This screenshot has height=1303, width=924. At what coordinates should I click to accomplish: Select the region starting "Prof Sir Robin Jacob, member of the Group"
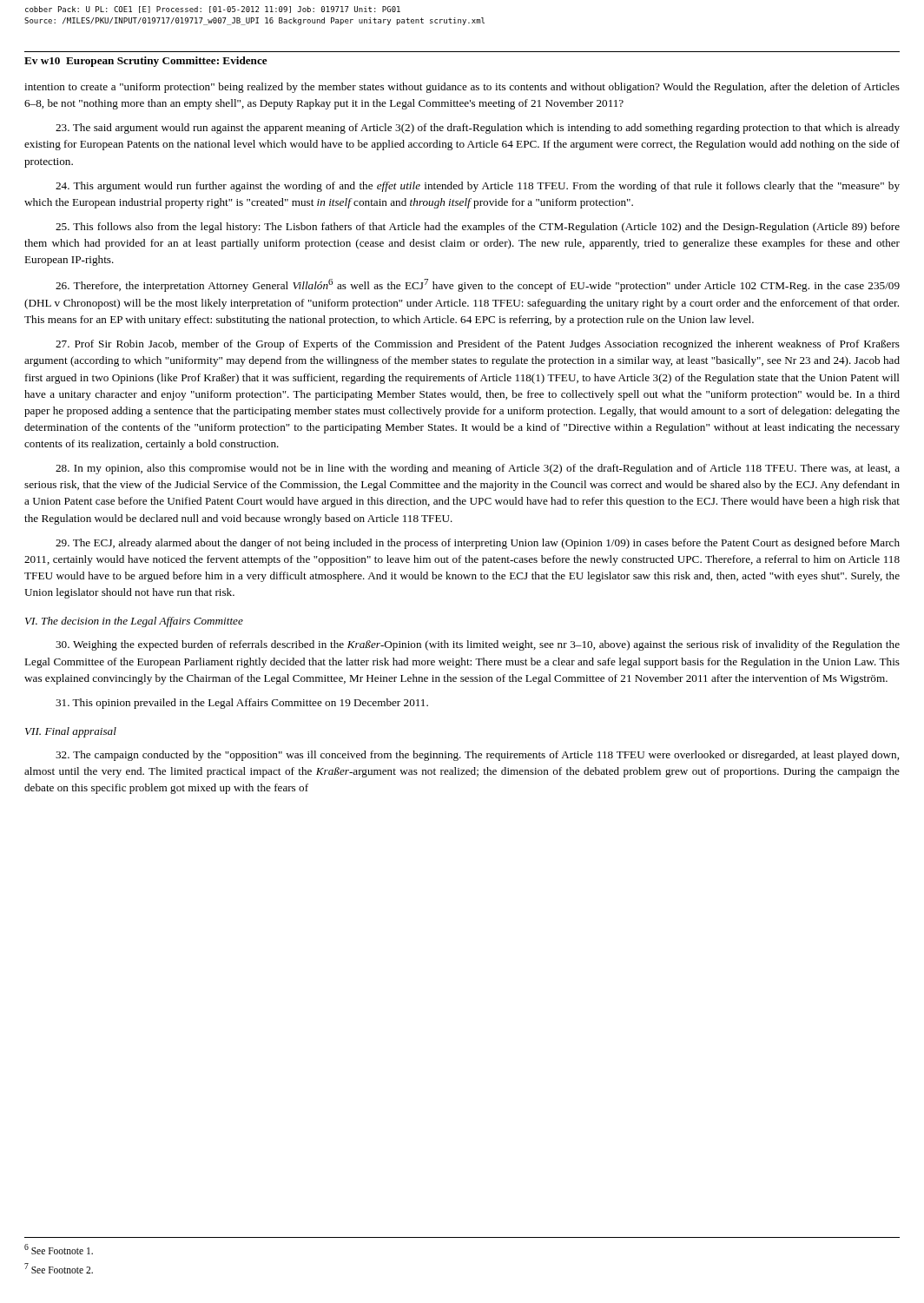click(462, 394)
